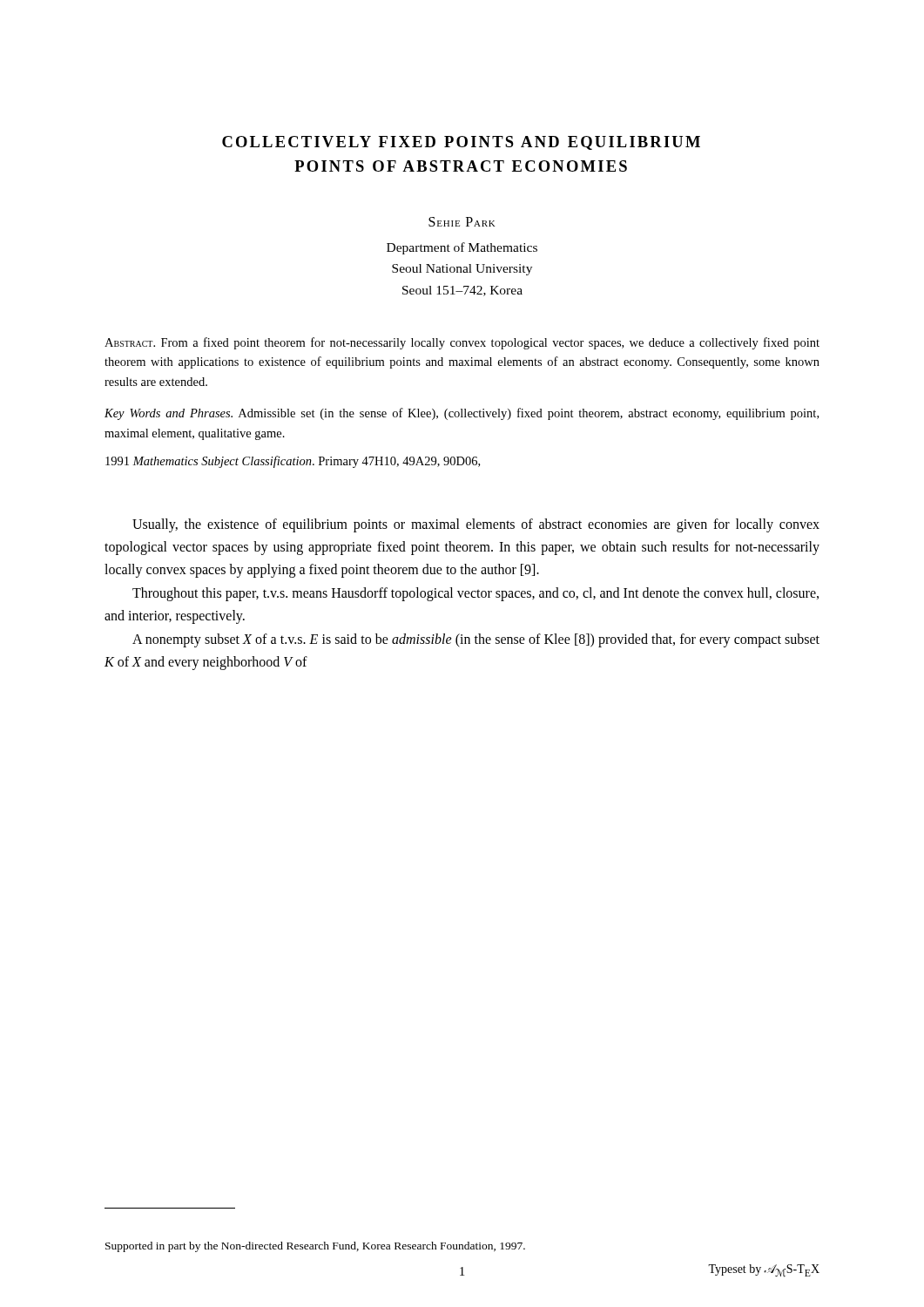Find the footnote that reads "Supported in part"
Screen dimensions: 1307x924
coord(315,1245)
